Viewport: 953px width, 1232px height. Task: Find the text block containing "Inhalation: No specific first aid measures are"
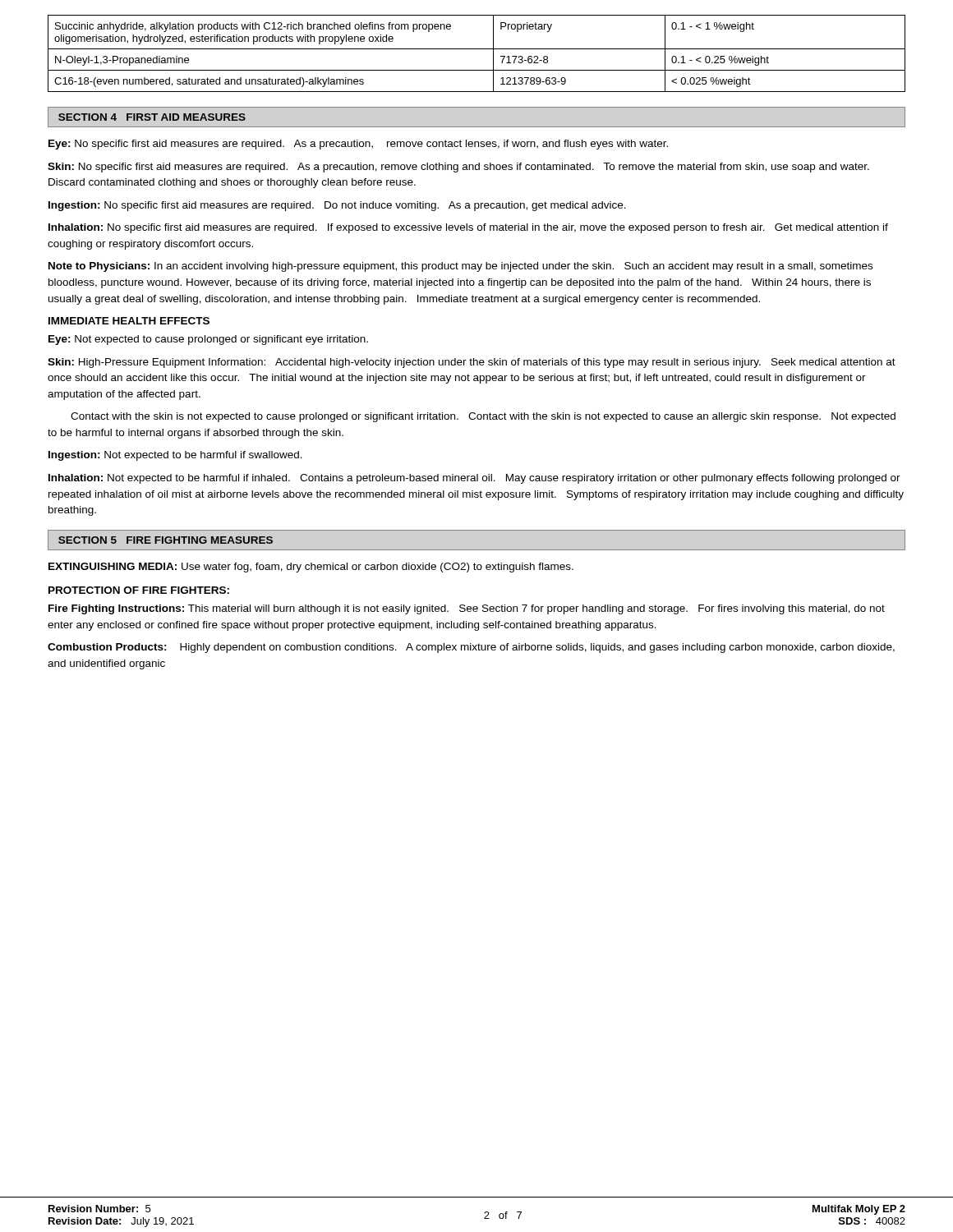(x=468, y=235)
